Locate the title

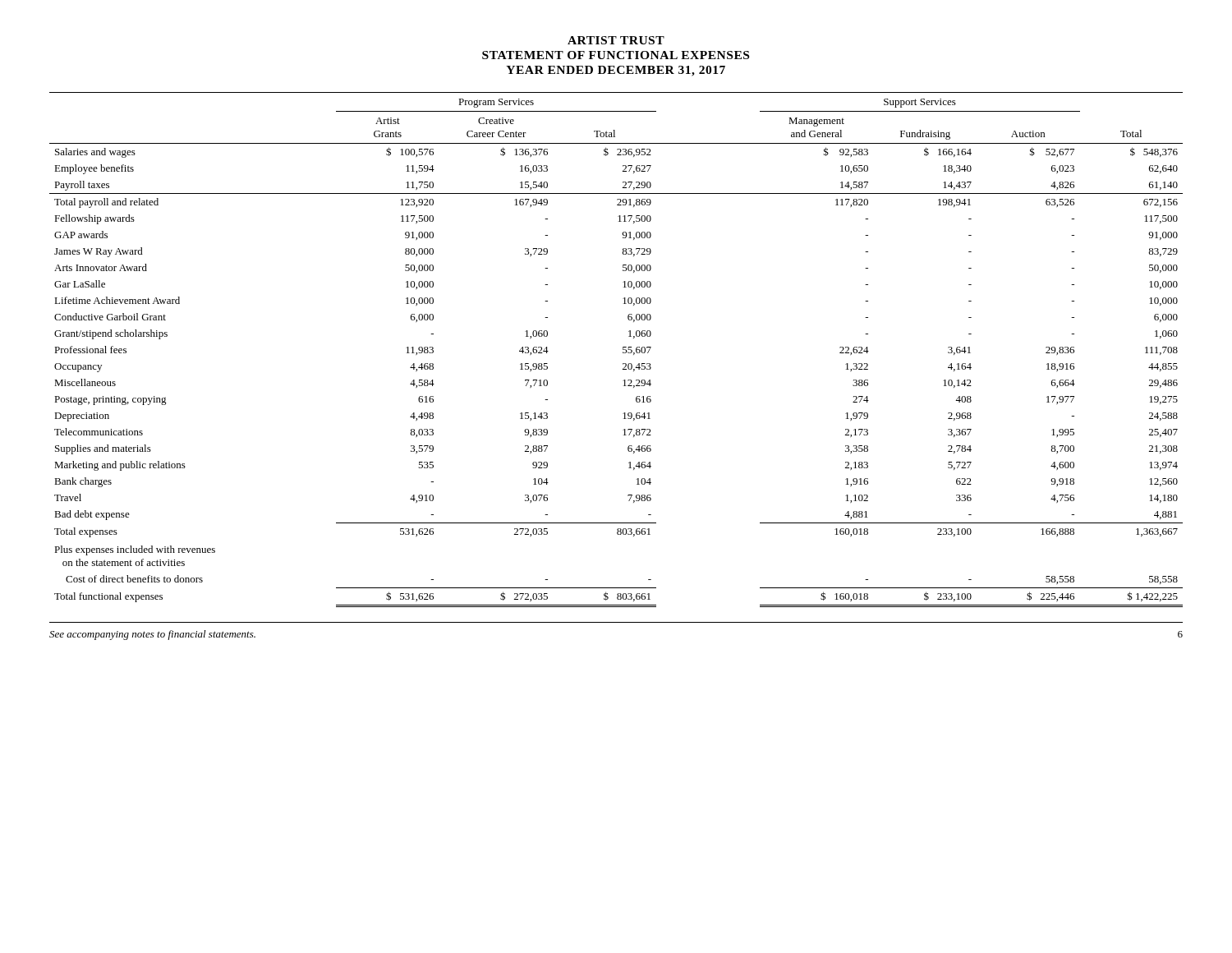coord(616,55)
